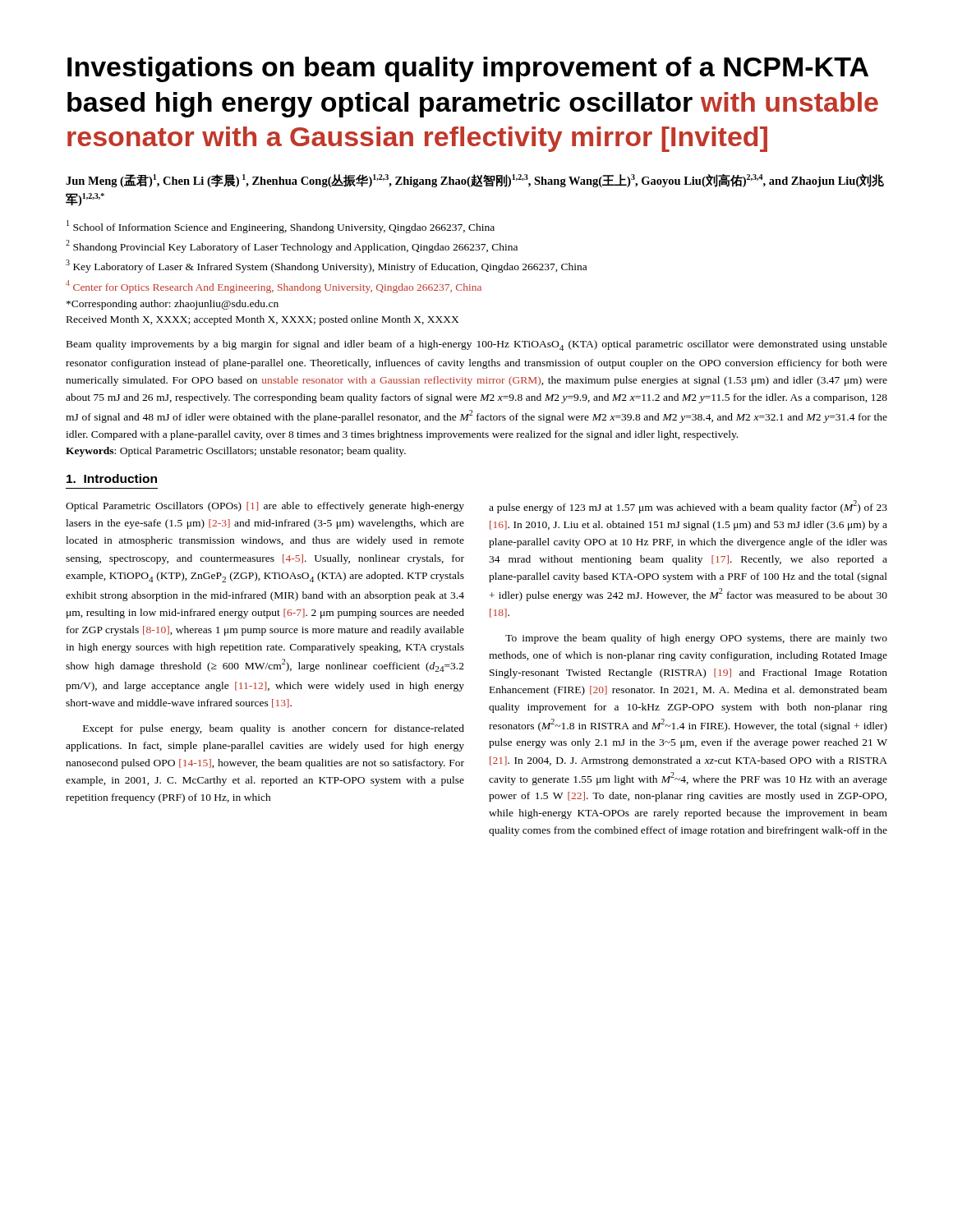The image size is (953, 1232).
Task: Point to the block beginning "4 Center for Optics Research And Engineering,"
Action: point(274,286)
